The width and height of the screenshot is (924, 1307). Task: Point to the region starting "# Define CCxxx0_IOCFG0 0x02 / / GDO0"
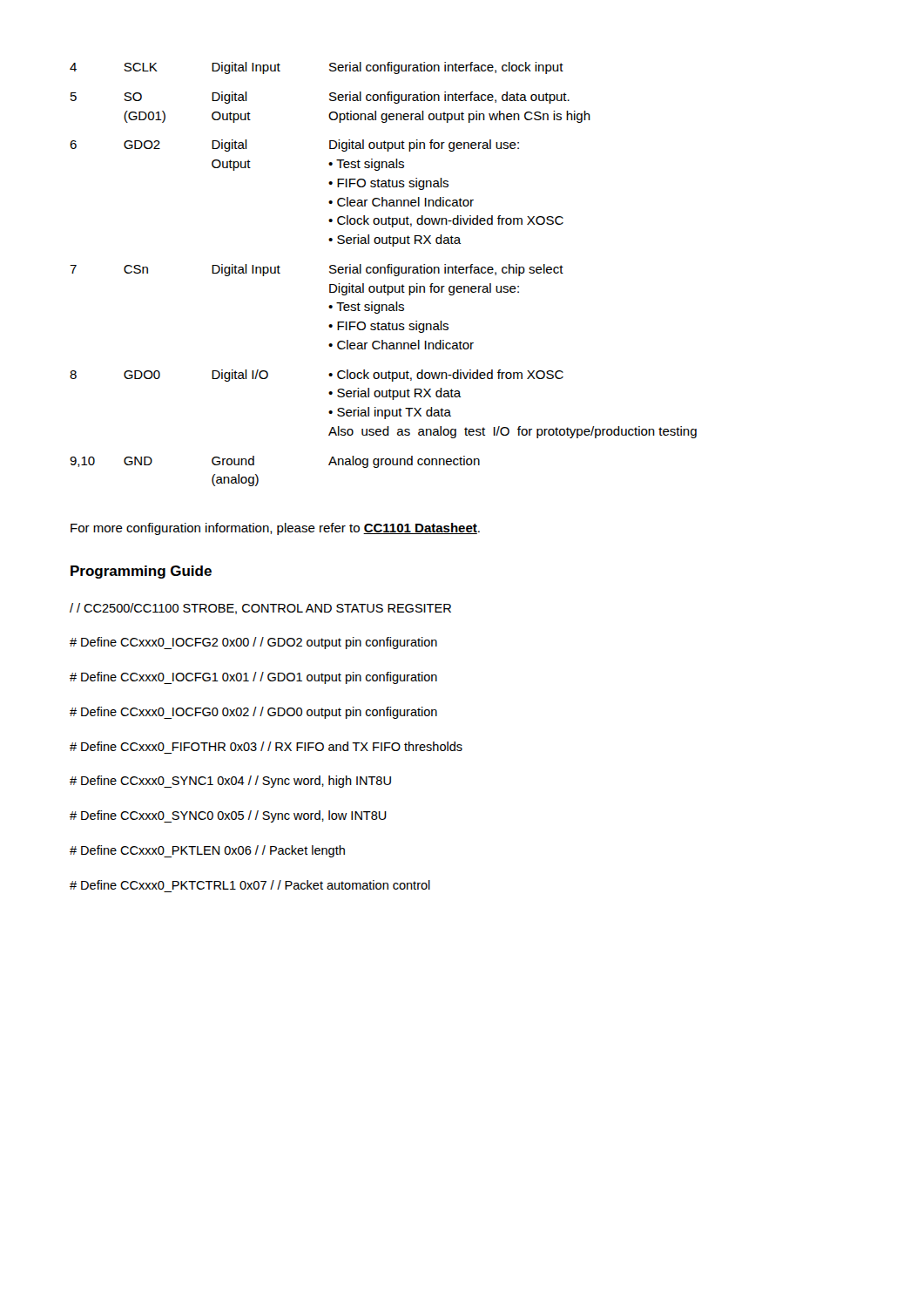254,712
